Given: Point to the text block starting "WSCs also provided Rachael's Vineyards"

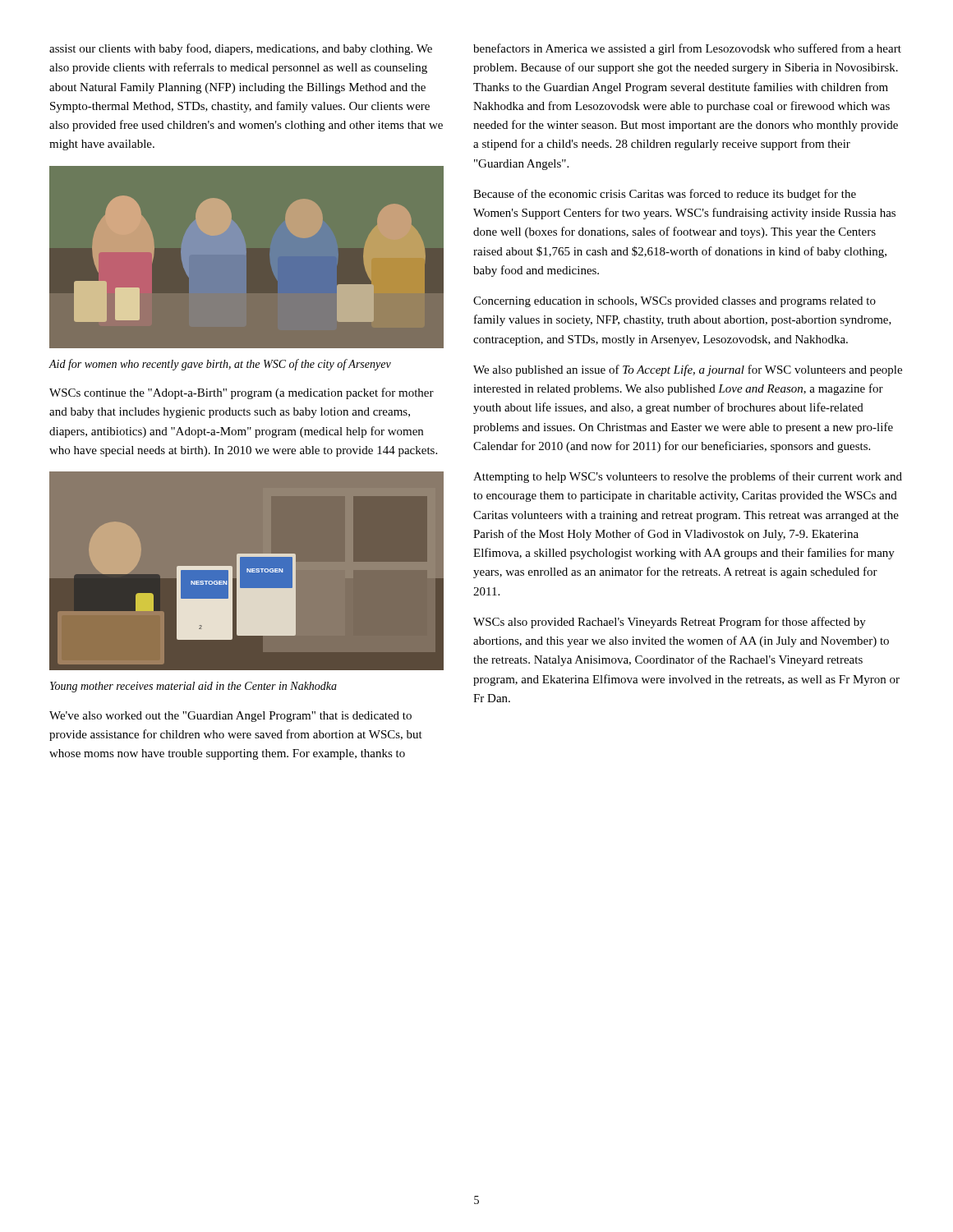Looking at the screenshot, I should pyautogui.click(x=686, y=660).
